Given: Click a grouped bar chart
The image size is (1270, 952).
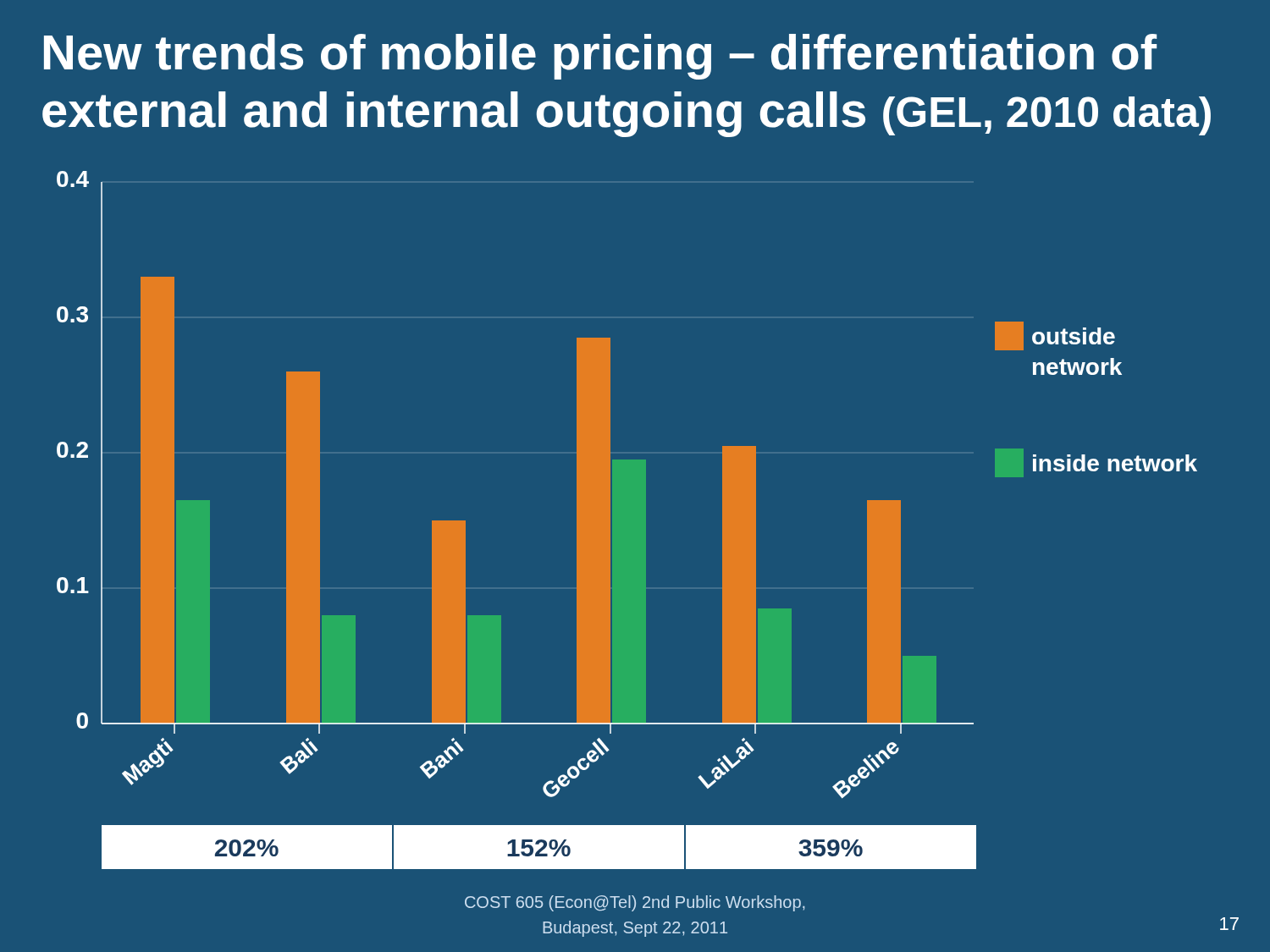Looking at the screenshot, I should point(635,503).
